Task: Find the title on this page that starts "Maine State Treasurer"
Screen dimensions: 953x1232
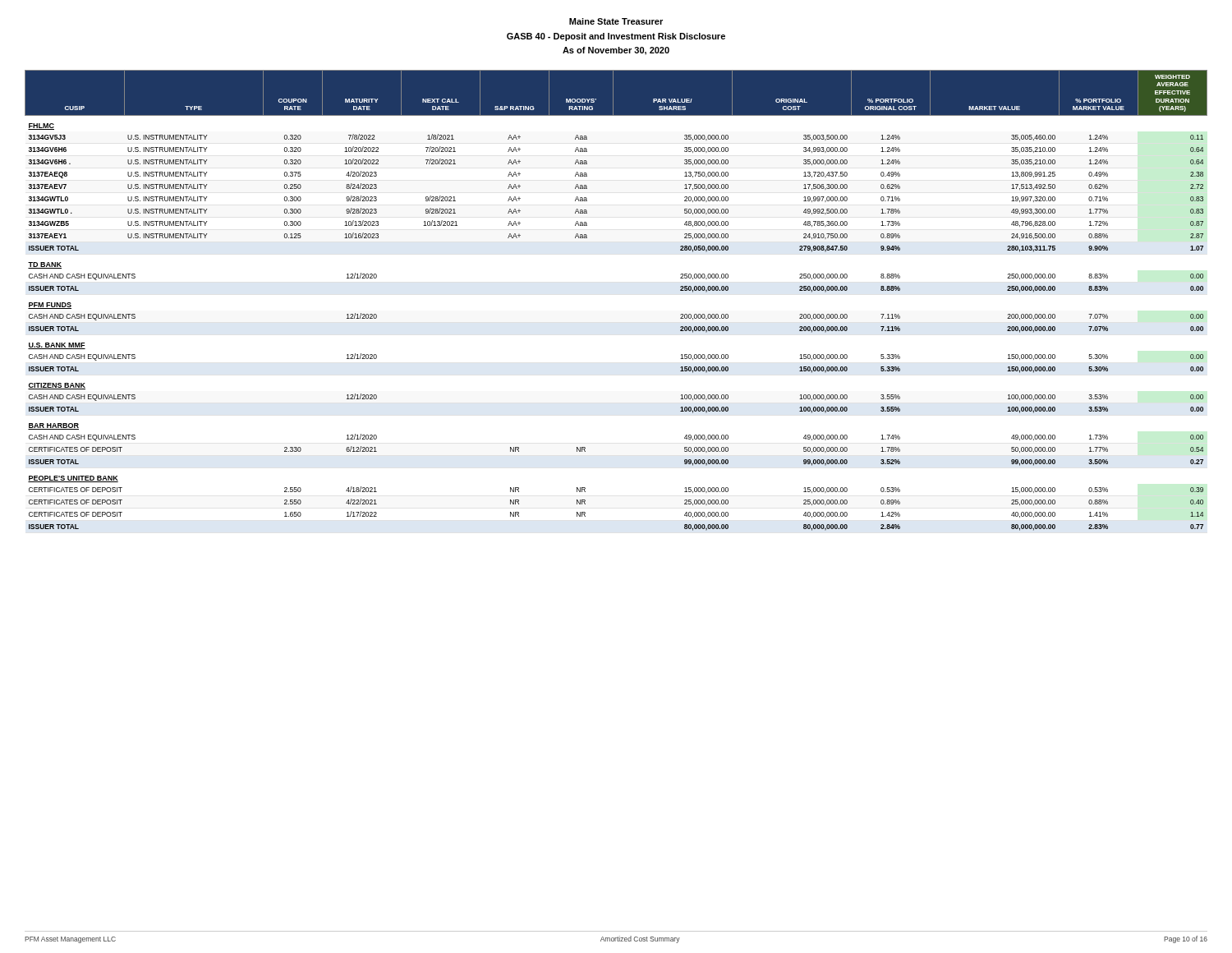Action: [x=616, y=36]
